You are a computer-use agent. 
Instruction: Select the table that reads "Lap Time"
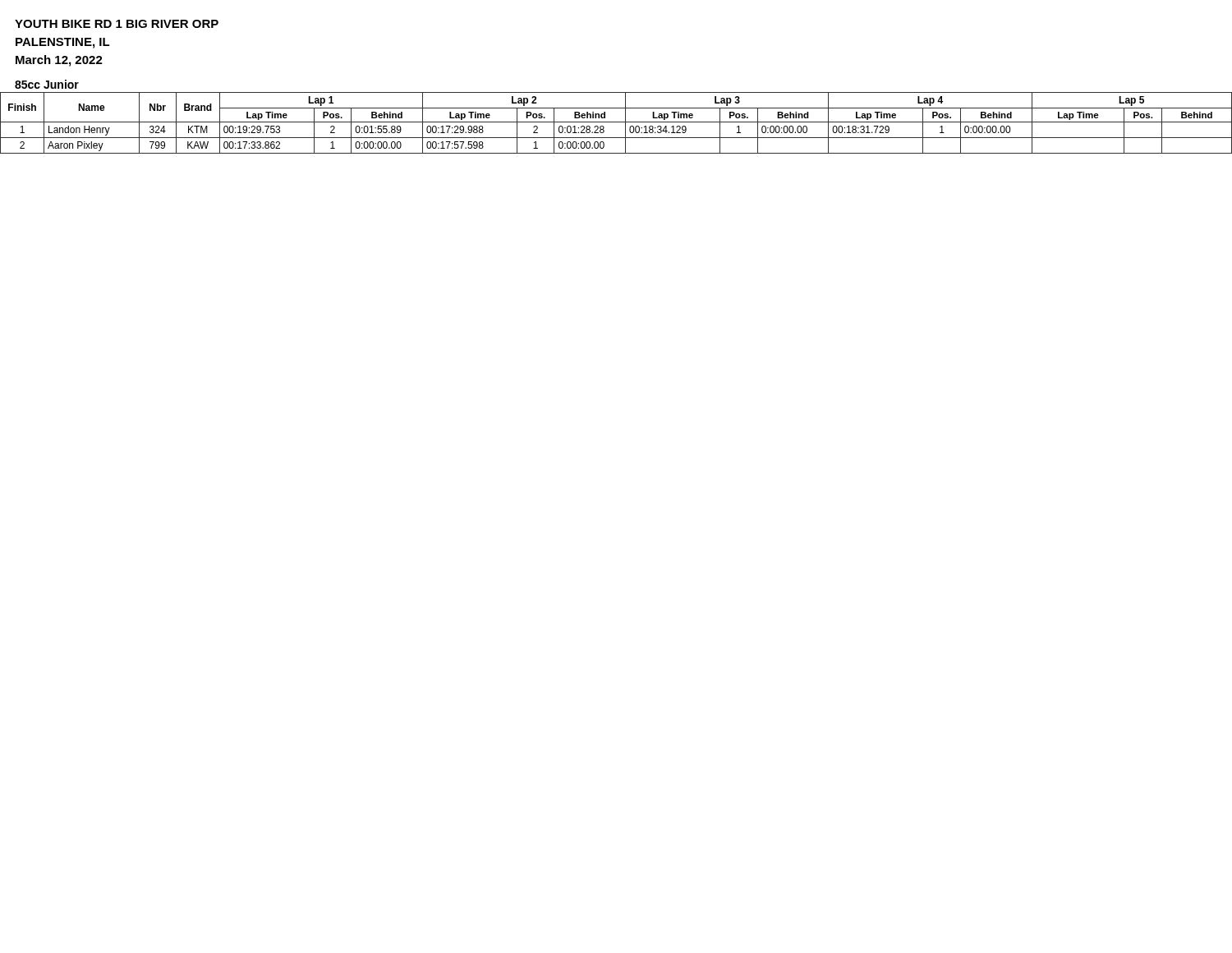click(x=616, y=123)
